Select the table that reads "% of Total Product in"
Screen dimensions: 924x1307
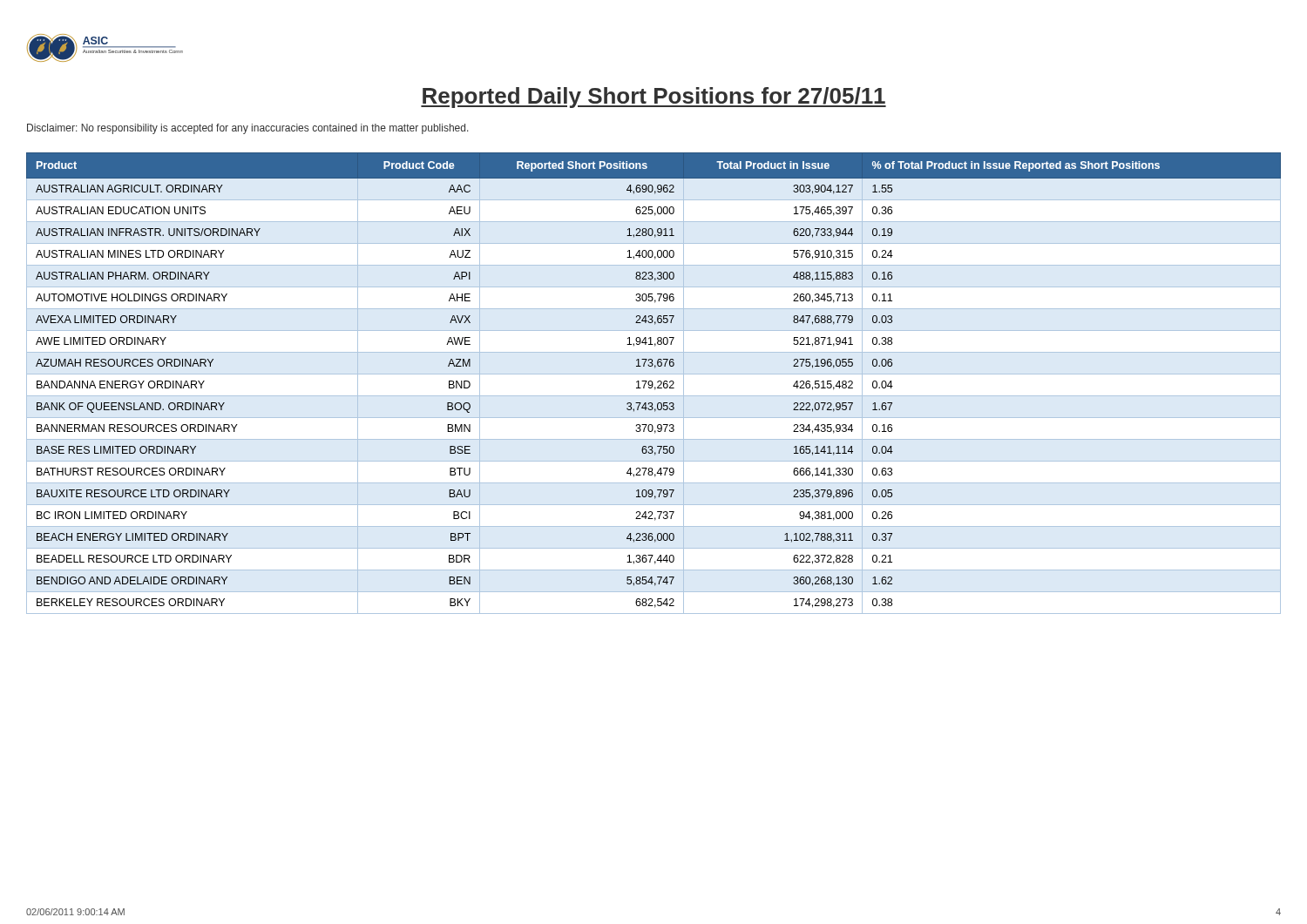point(654,521)
